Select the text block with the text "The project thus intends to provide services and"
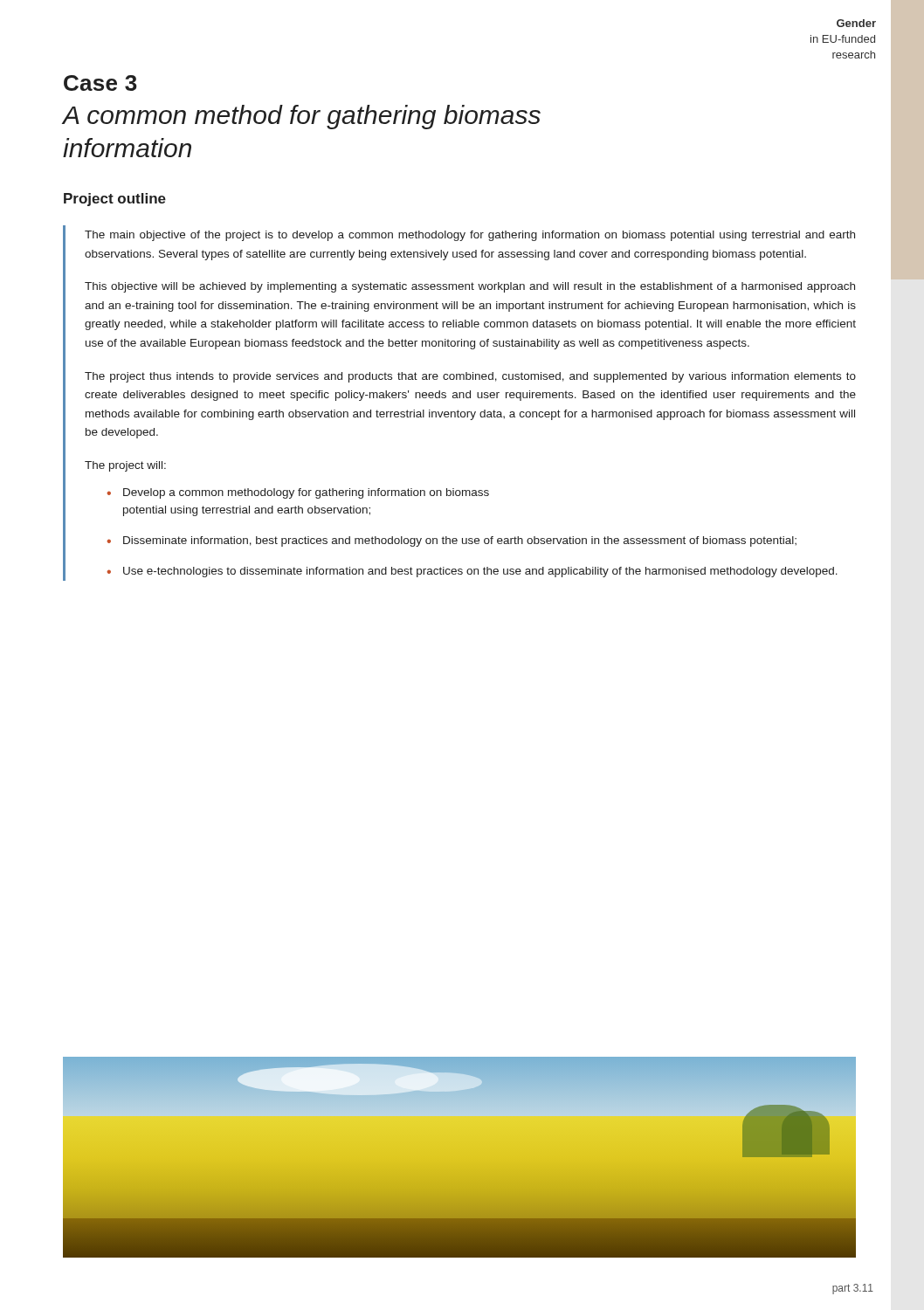This screenshot has height=1310, width=924. pyautogui.click(x=470, y=404)
